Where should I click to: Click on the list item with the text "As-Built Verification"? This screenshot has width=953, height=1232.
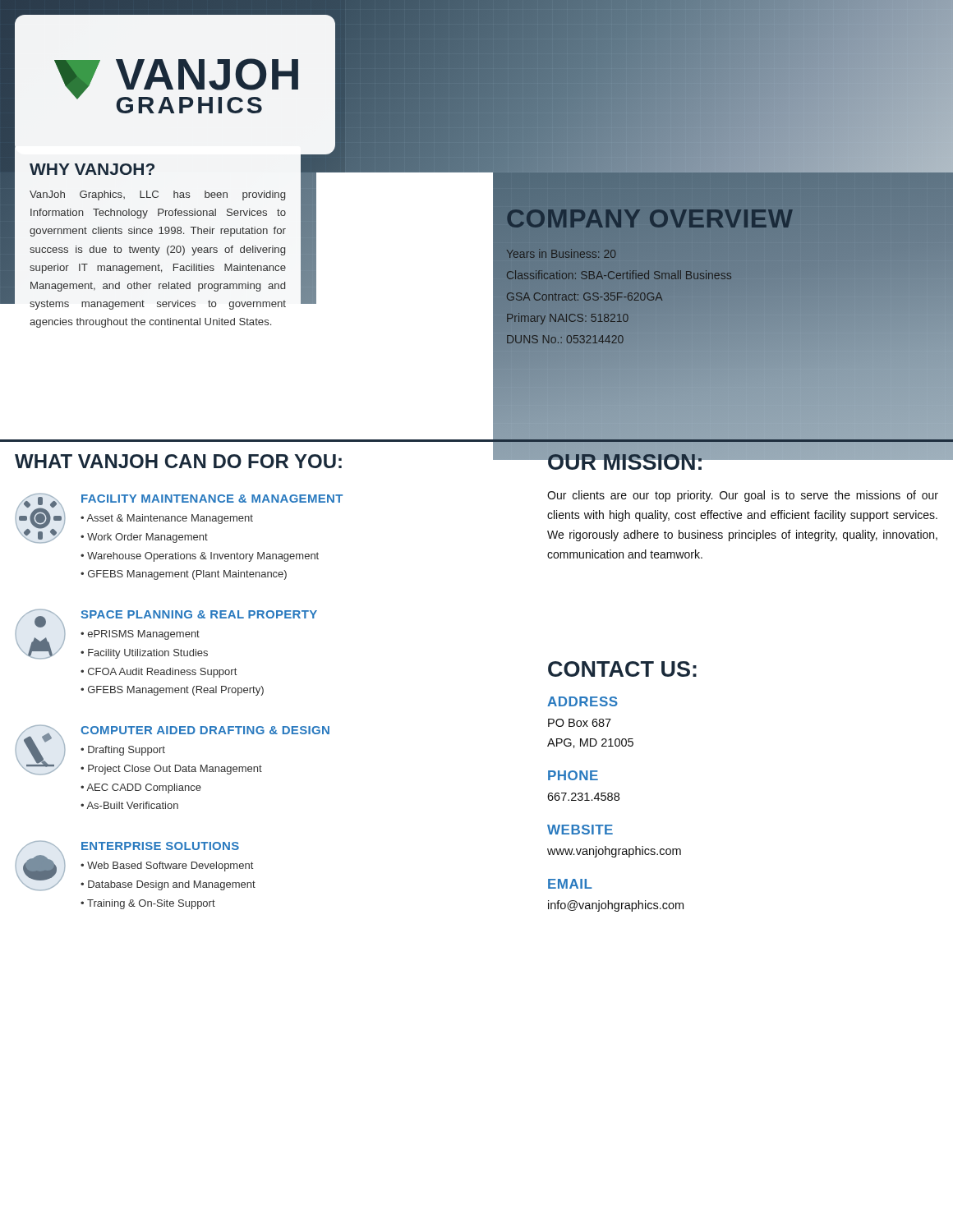[133, 805]
